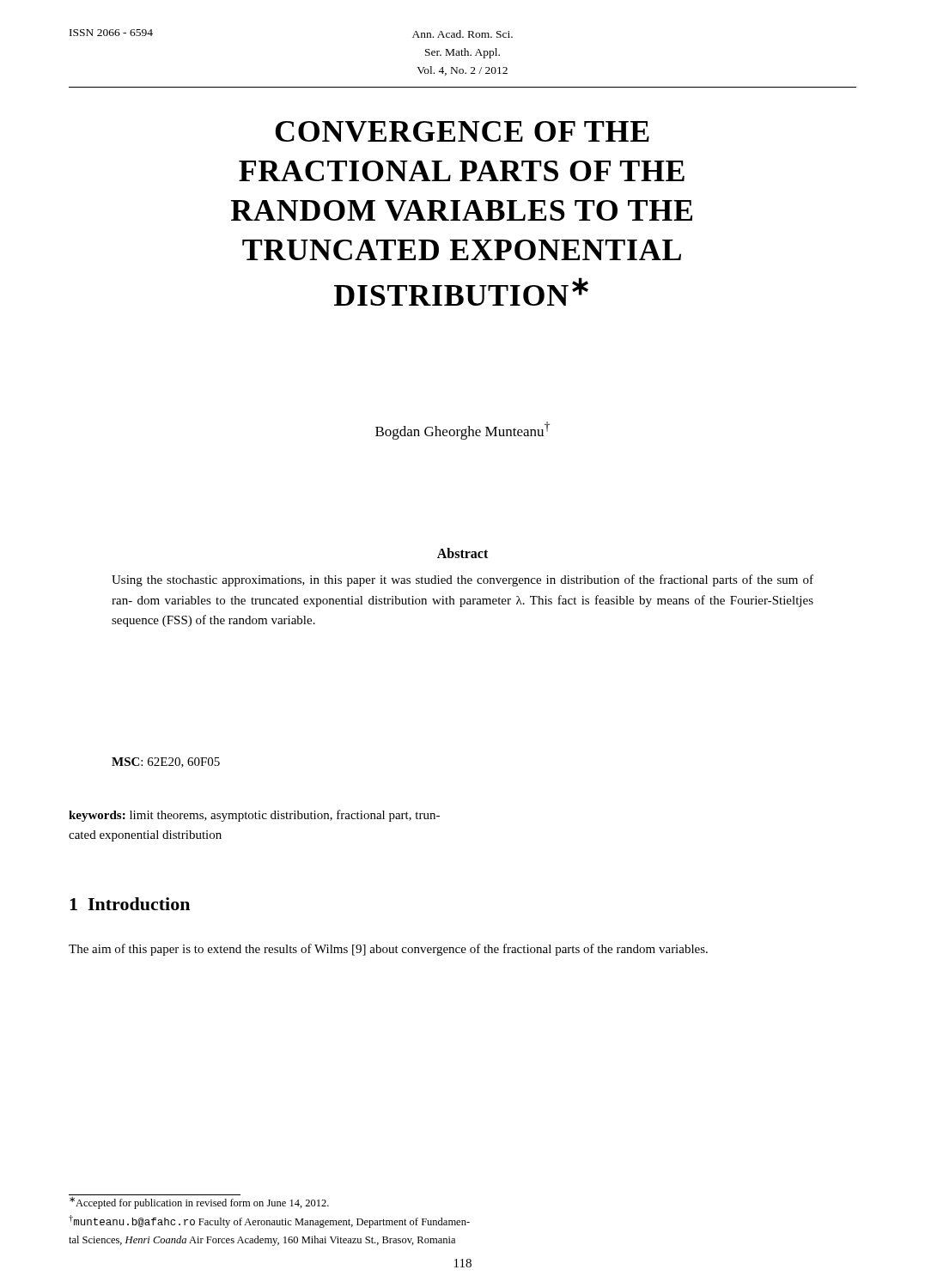This screenshot has height=1288, width=925.
Task: Find the region starting "Using the stochastic approximations, in this"
Action: click(462, 600)
